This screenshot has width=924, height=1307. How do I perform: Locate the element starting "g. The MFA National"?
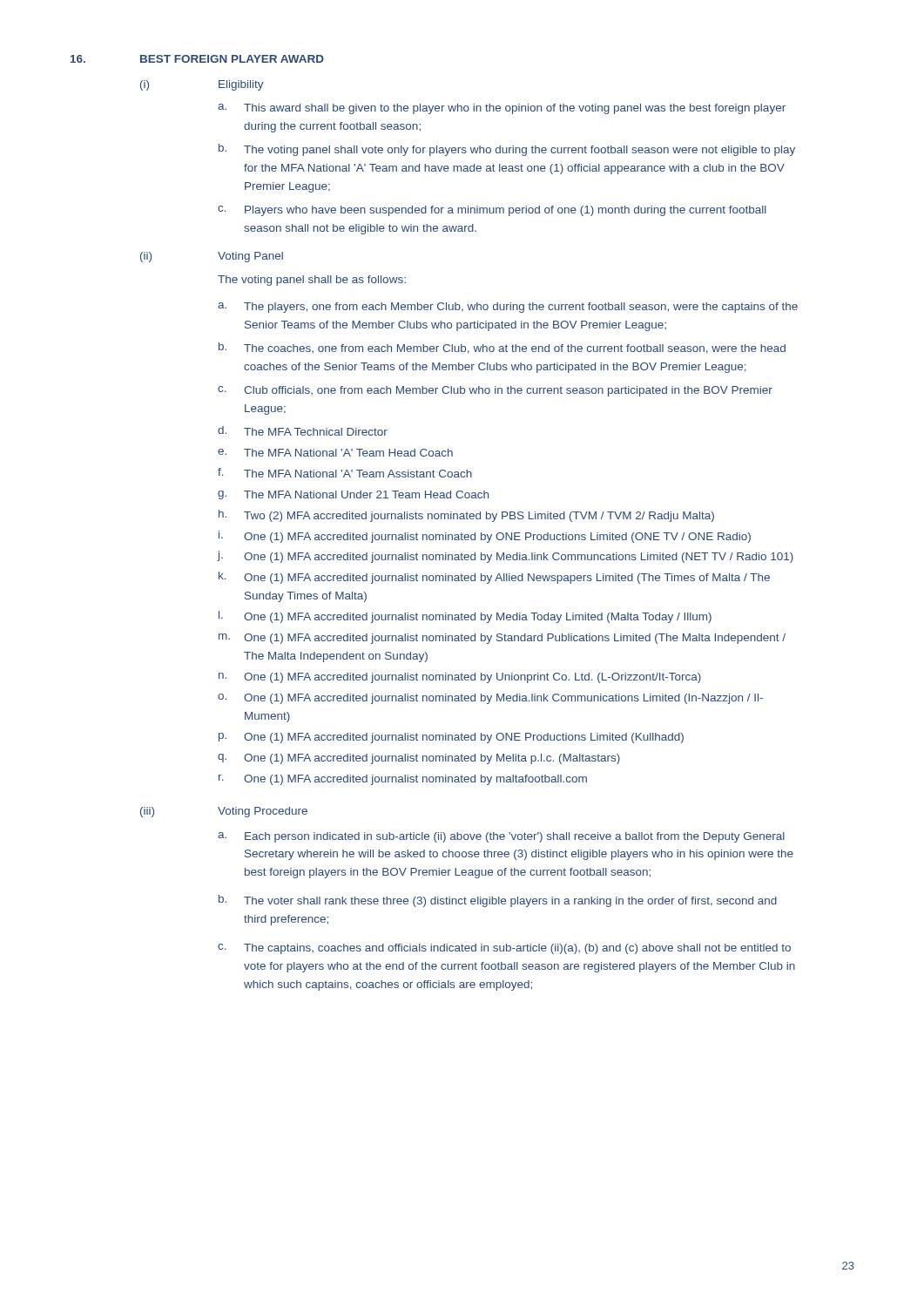tap(354, 495)
